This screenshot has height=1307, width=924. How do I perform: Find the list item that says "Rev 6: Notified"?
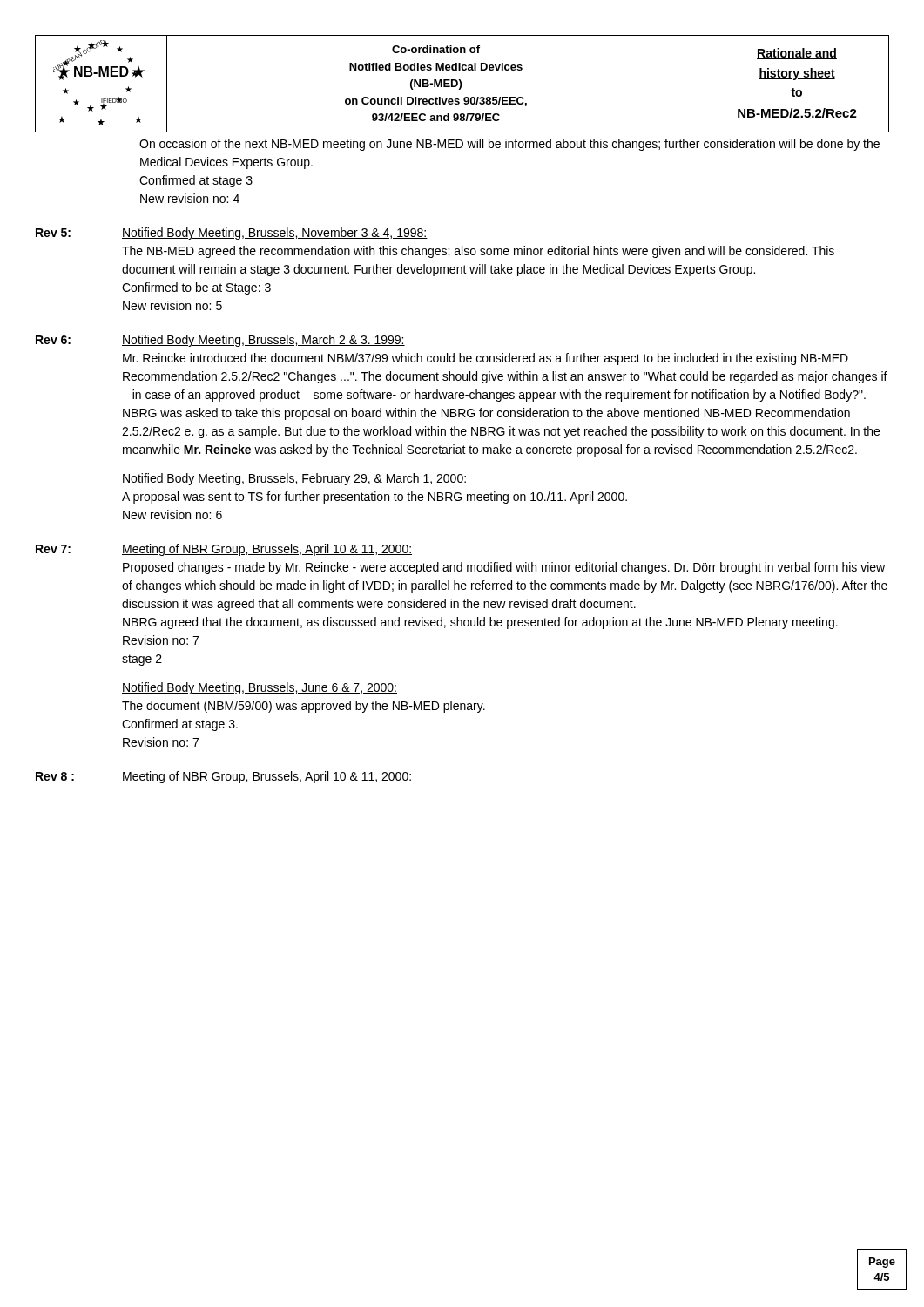(x=462, y=428)
